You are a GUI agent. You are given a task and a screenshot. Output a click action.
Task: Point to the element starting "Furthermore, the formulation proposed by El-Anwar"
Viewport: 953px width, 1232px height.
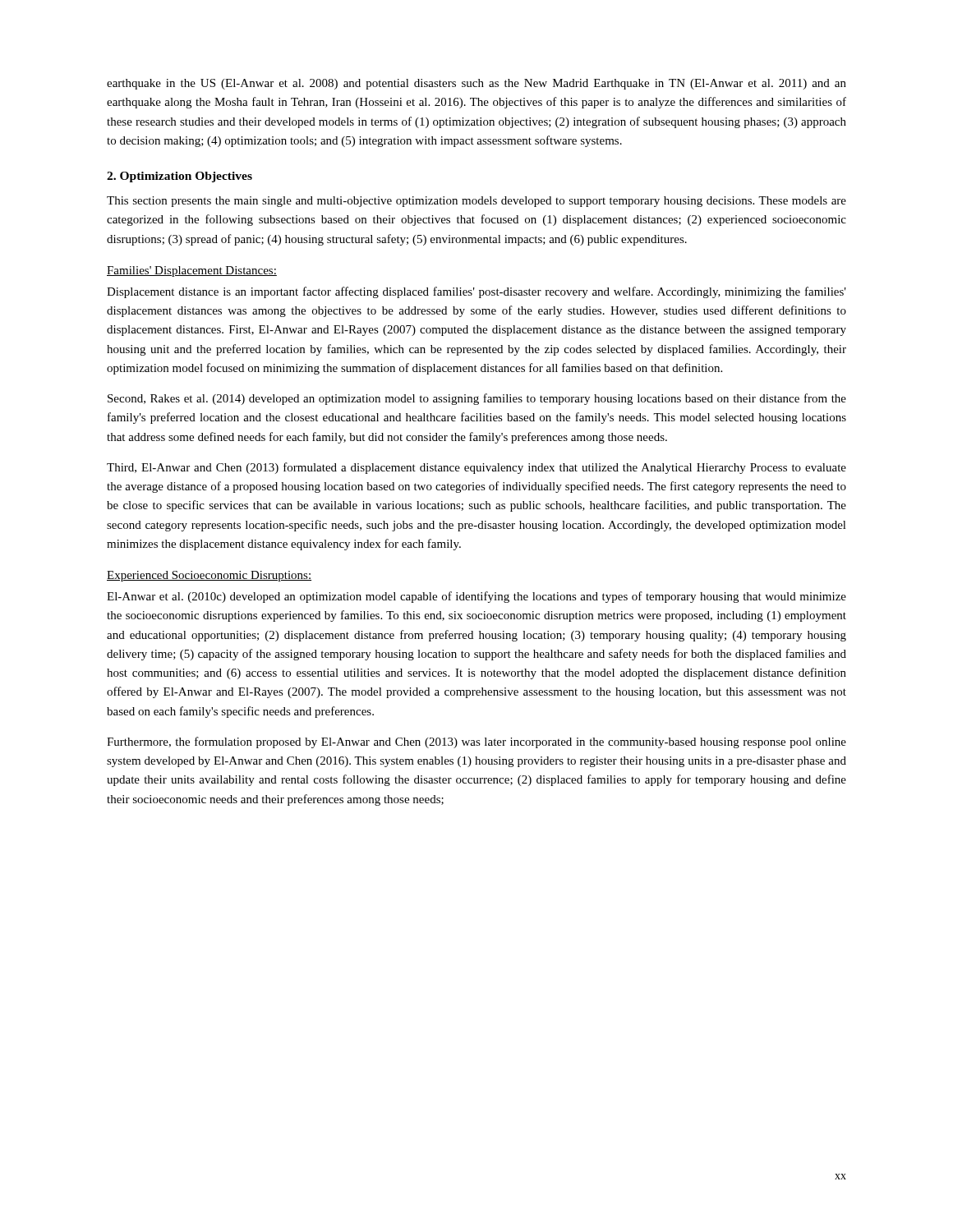(476, 770)
